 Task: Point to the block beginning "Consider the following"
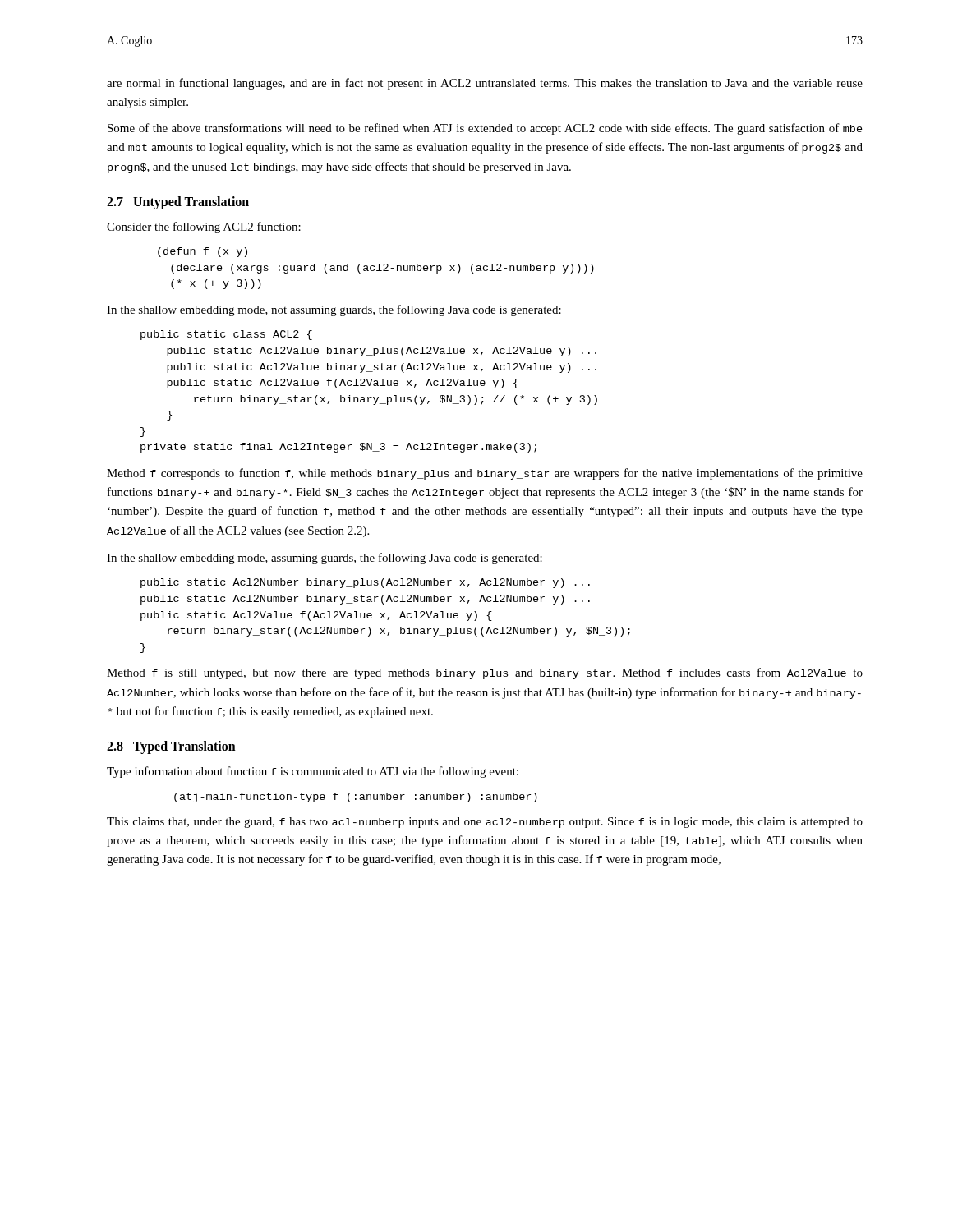(x=204, y=228)
